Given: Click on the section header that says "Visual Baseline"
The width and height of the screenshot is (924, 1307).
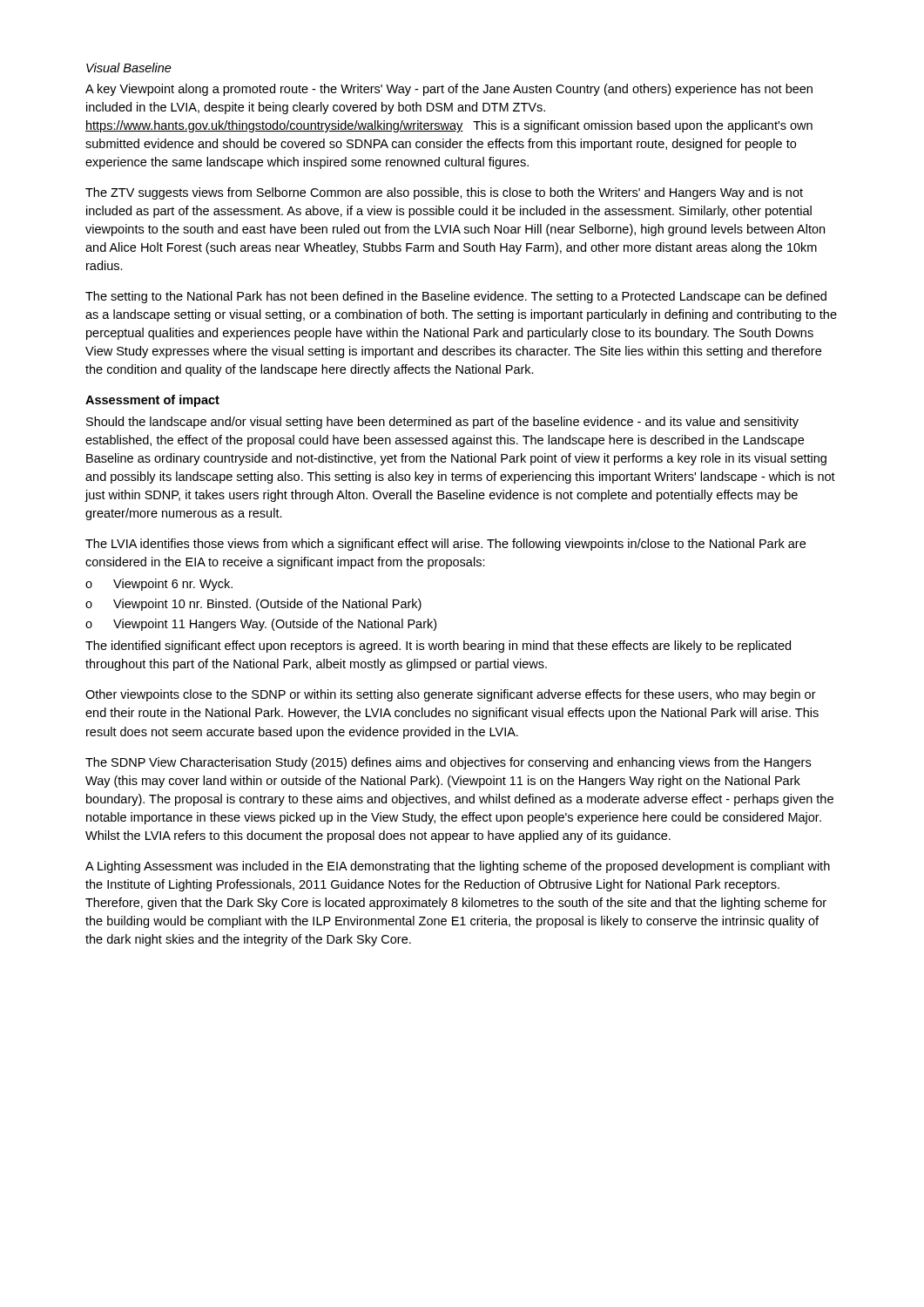Looking at the screenshot, I should coord(128,68).
